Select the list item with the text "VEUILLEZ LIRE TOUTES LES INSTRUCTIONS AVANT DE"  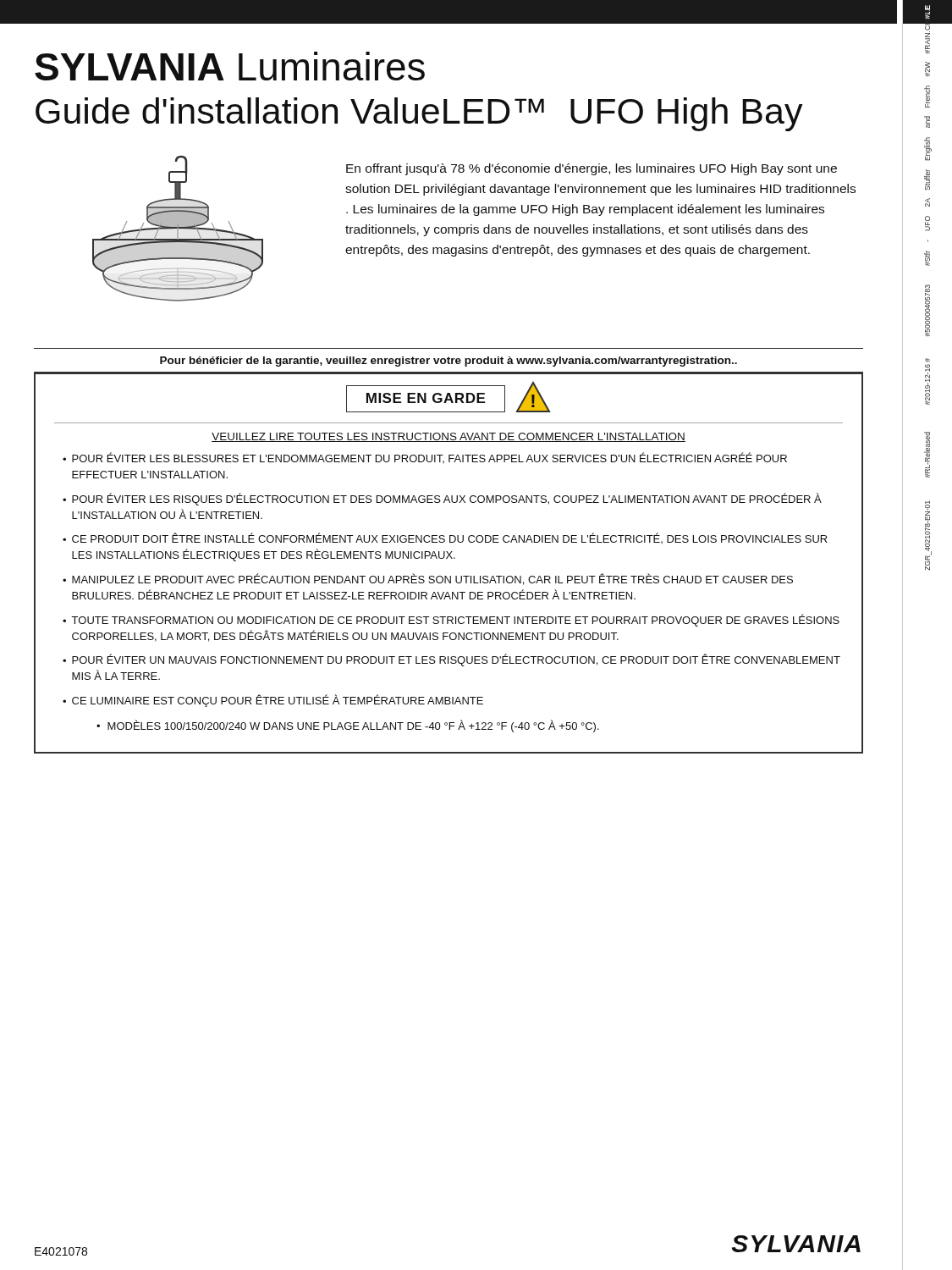click(448, 436)
